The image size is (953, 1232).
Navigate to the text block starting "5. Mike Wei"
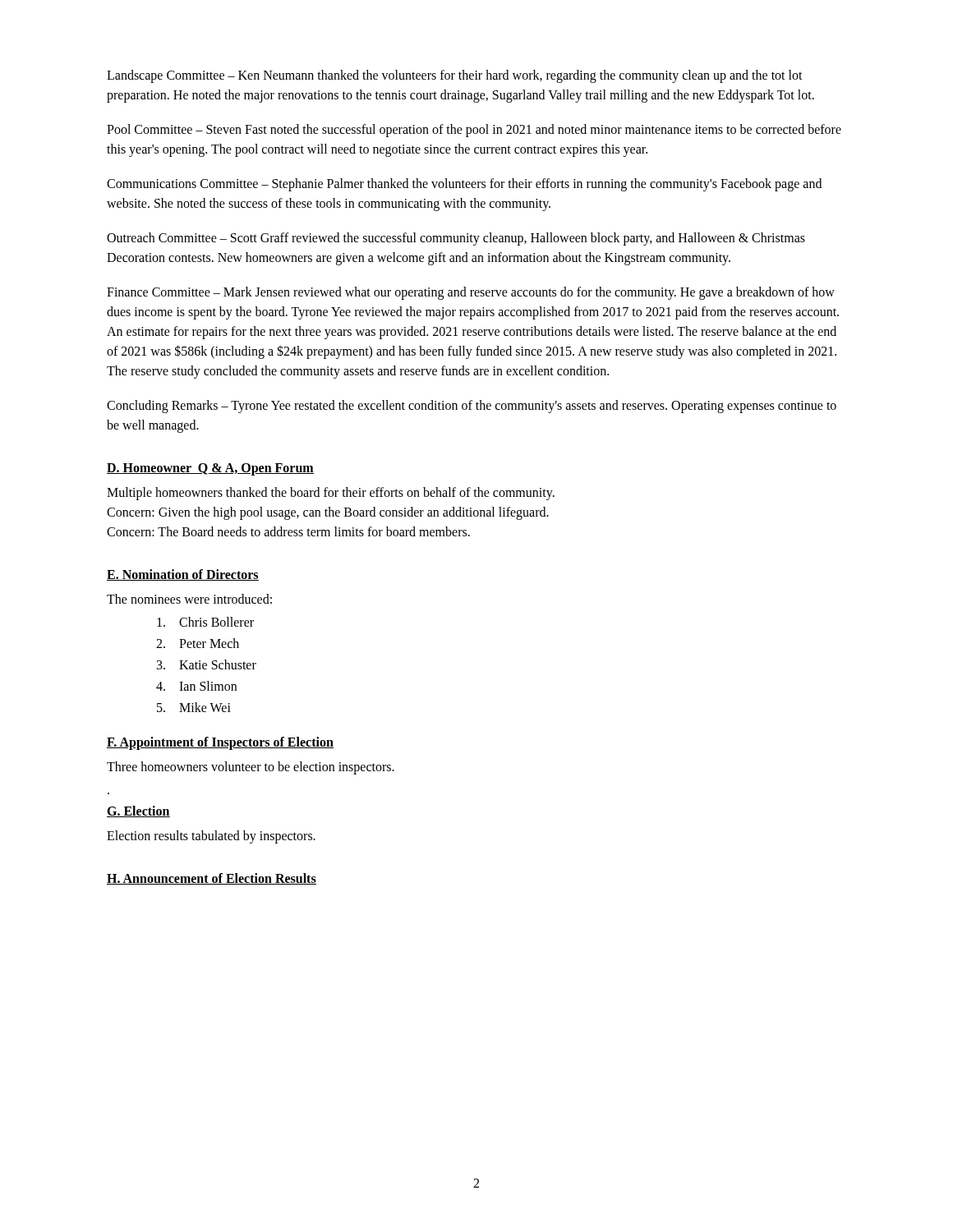tap(193, 708)
